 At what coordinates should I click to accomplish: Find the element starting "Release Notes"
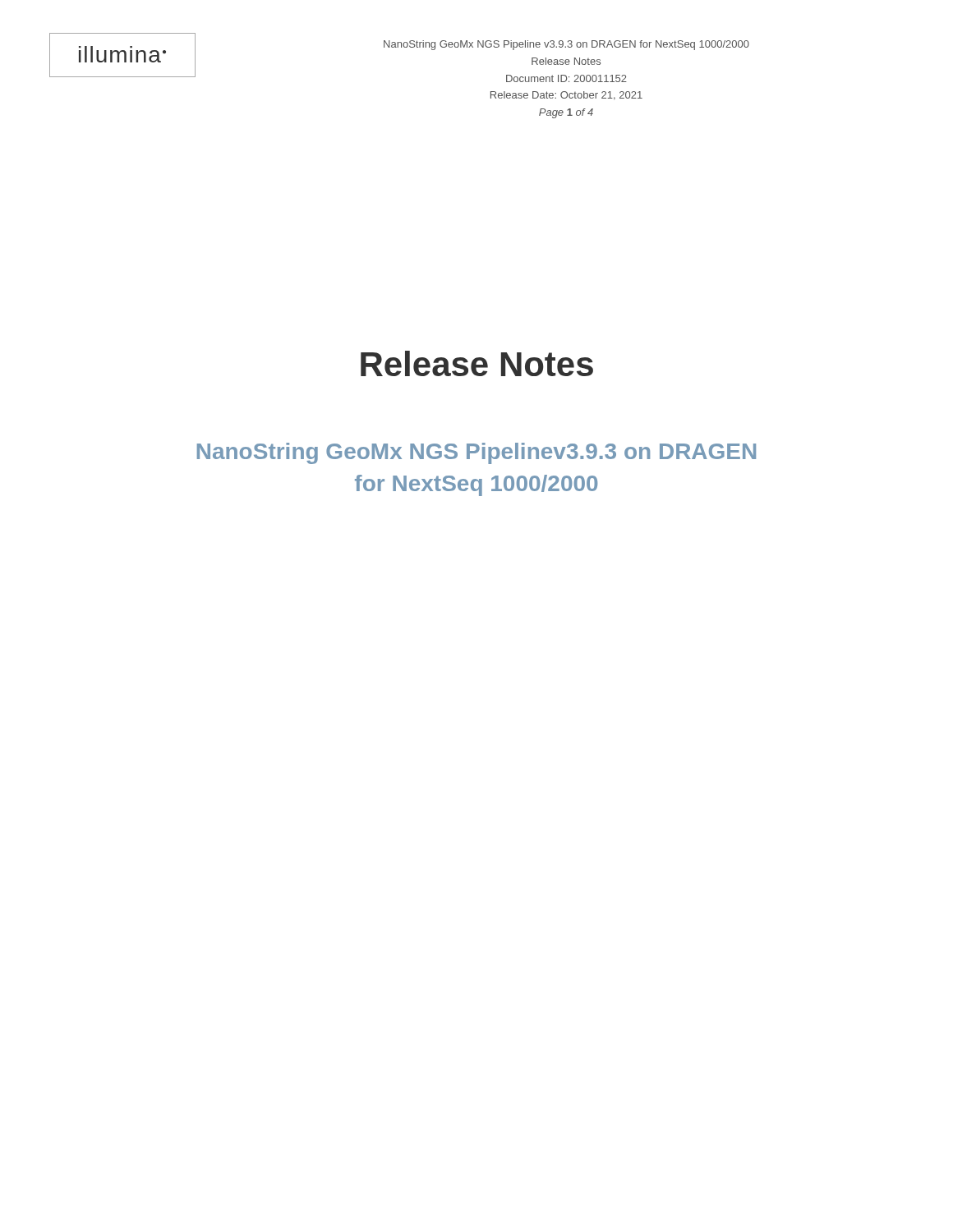pos(476,364)
